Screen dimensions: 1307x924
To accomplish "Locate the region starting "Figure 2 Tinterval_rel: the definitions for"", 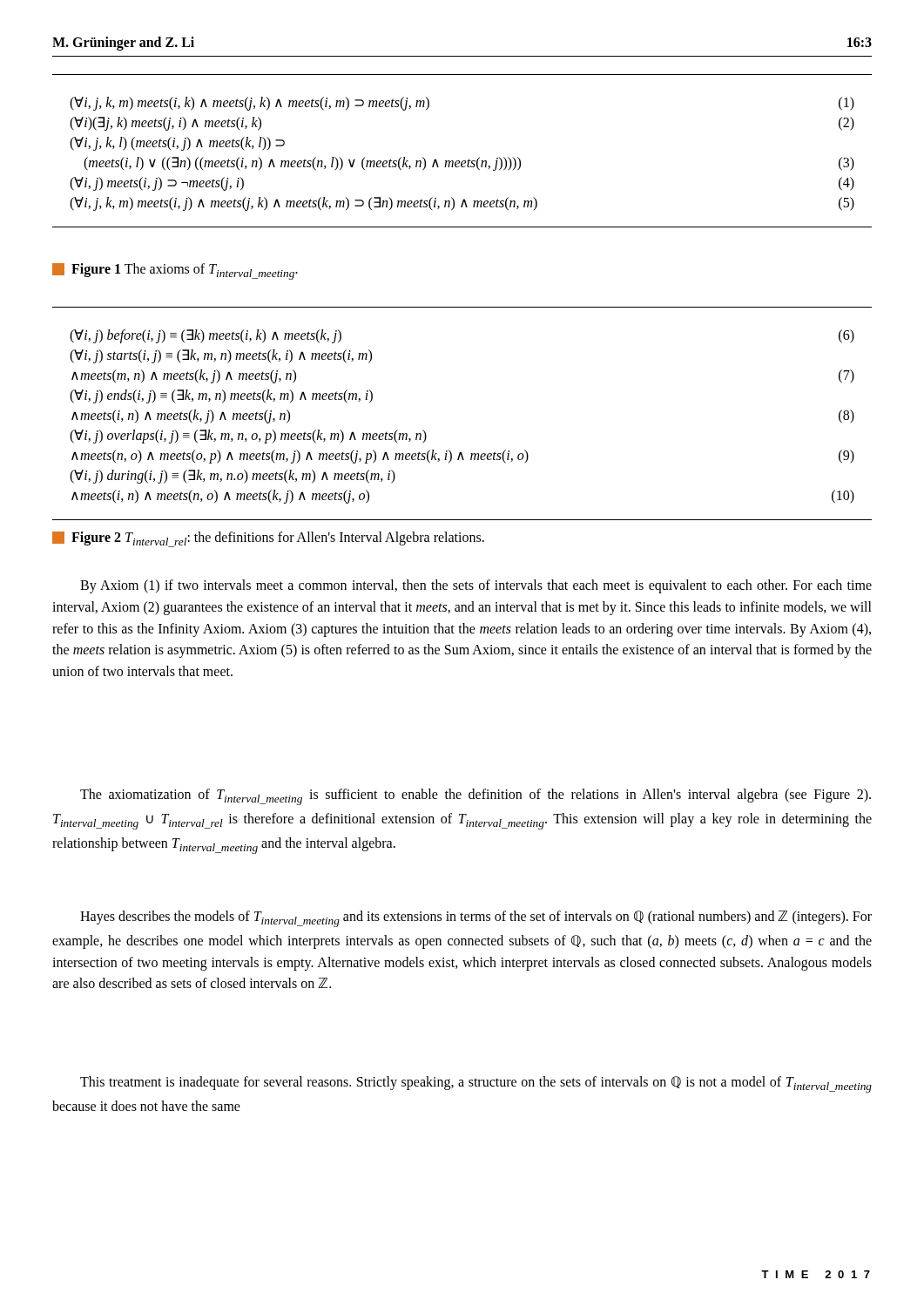I will point(269,539).
